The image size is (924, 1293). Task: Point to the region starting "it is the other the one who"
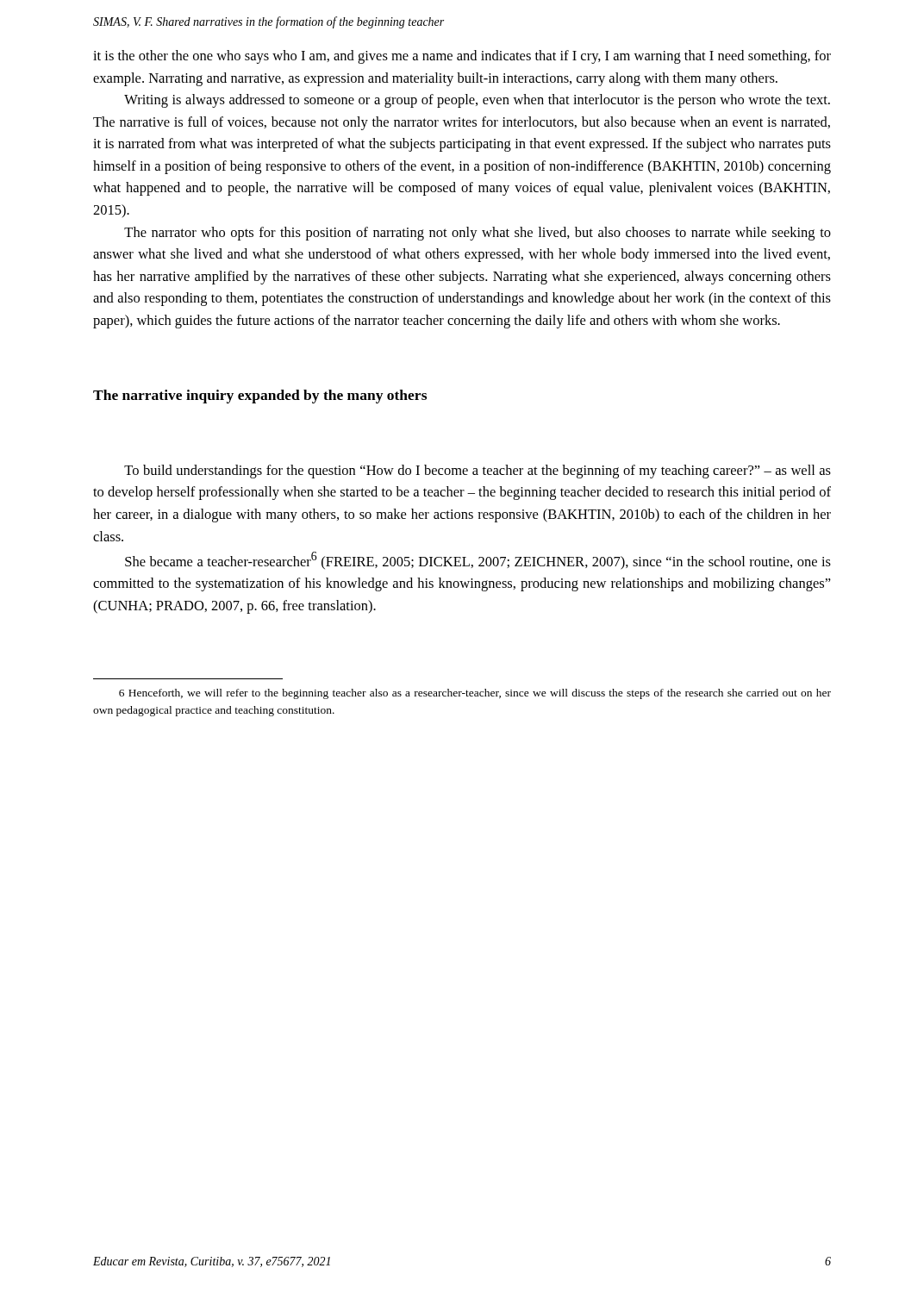(x=462, y=67)
